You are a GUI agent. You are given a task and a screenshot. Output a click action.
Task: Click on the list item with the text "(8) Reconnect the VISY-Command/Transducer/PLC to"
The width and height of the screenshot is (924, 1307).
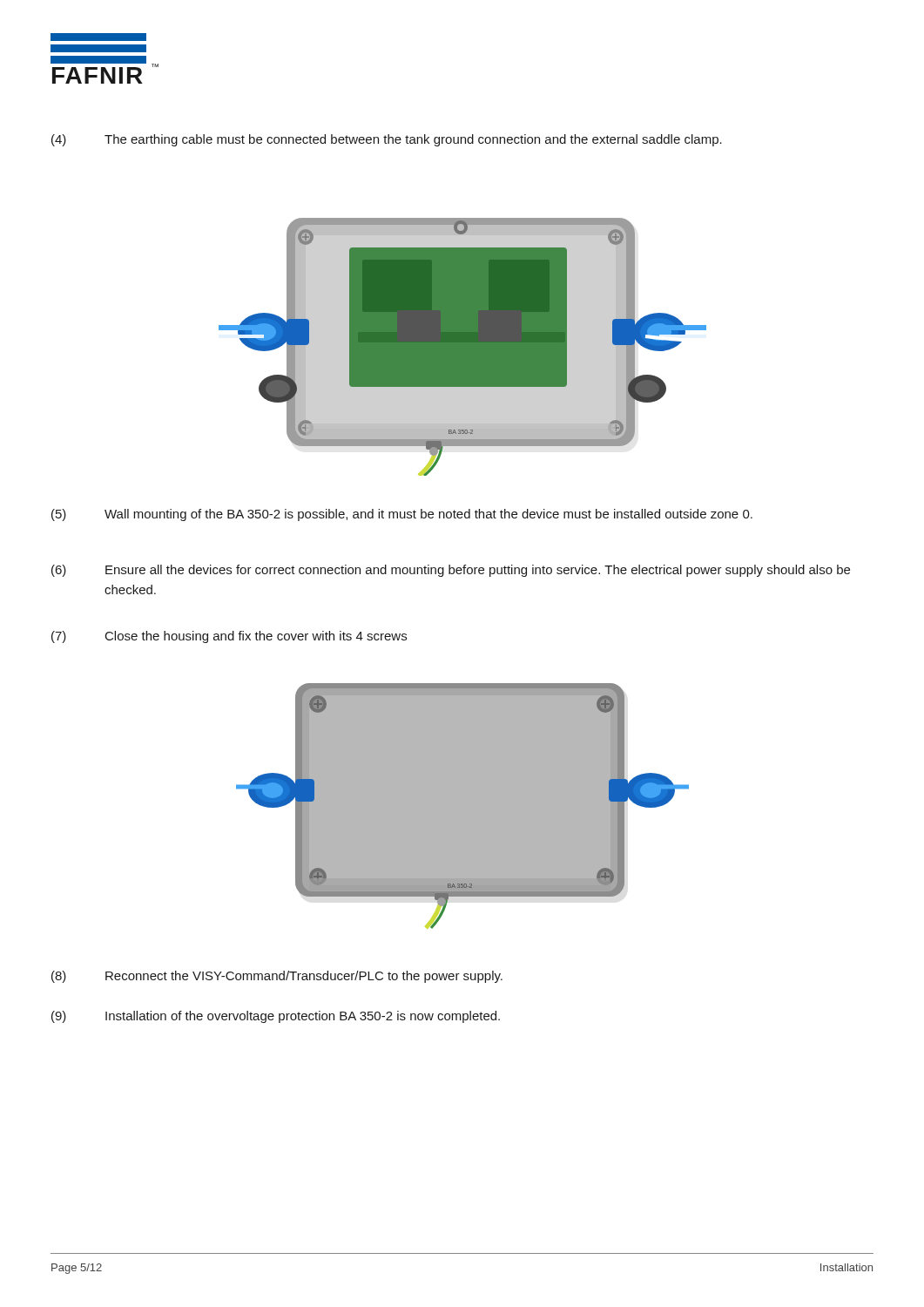[277, 976]
